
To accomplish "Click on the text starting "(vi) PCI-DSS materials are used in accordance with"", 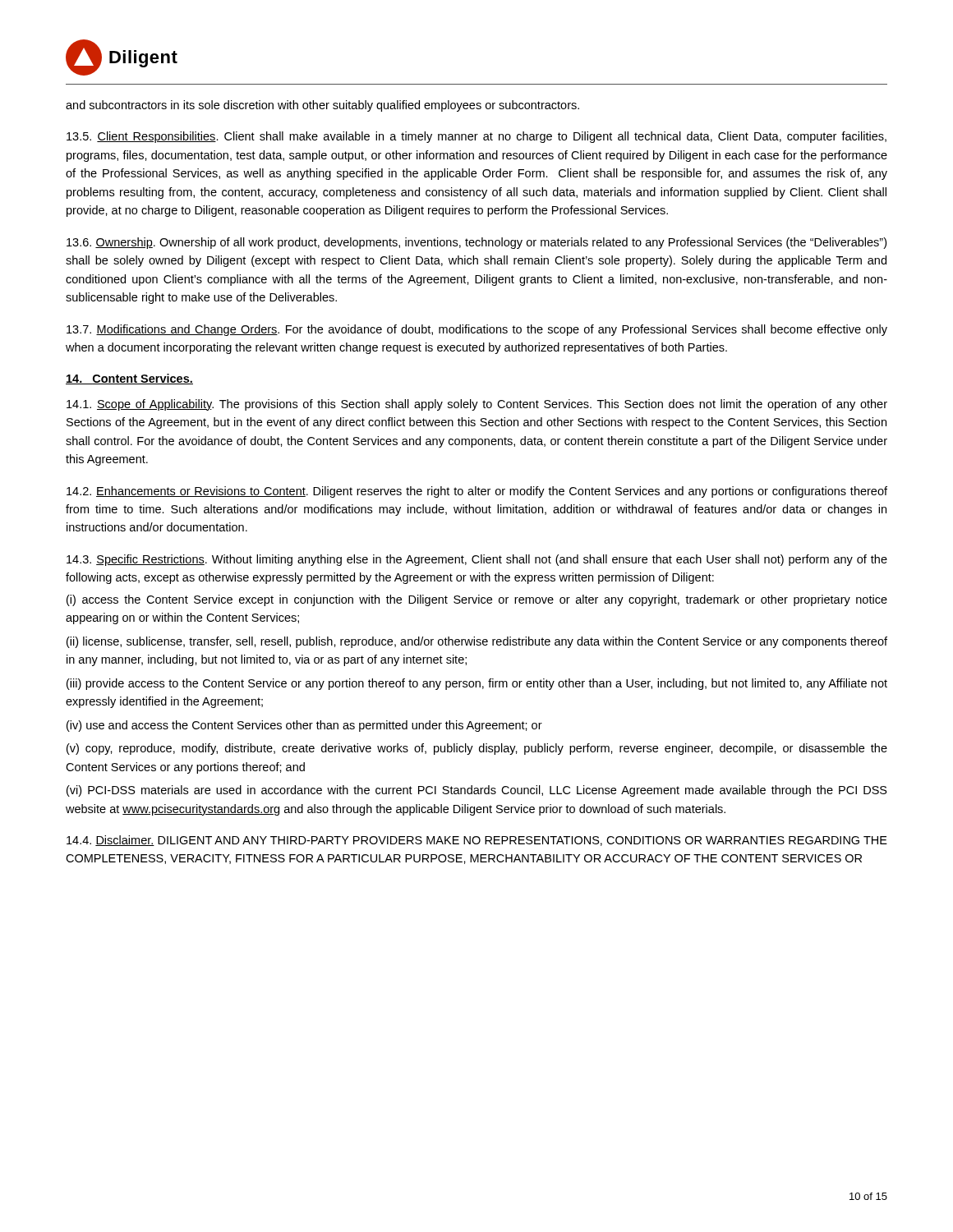I will tap(476, 799).
